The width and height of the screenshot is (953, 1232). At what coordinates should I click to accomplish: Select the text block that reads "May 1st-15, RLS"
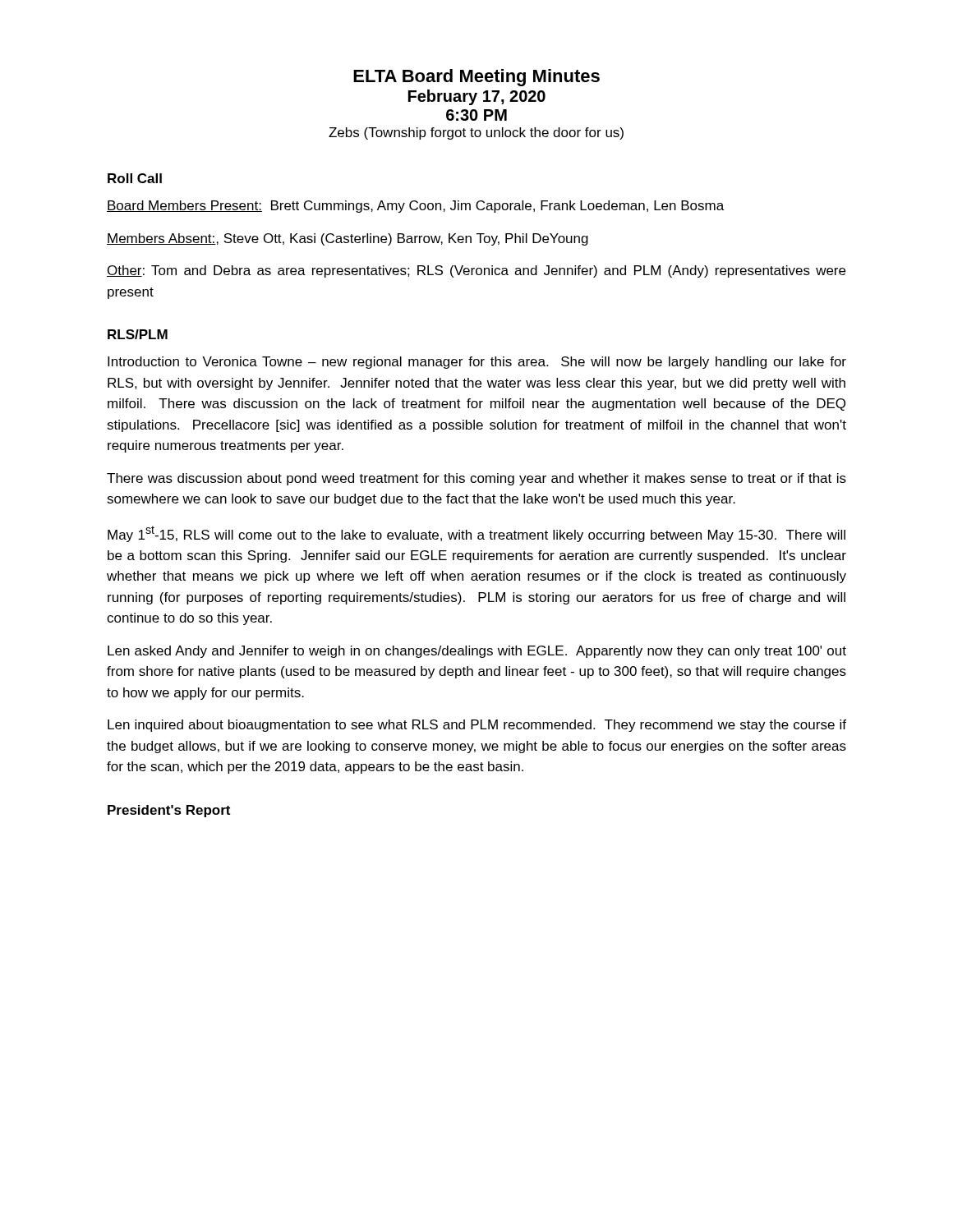click(476, 574)
